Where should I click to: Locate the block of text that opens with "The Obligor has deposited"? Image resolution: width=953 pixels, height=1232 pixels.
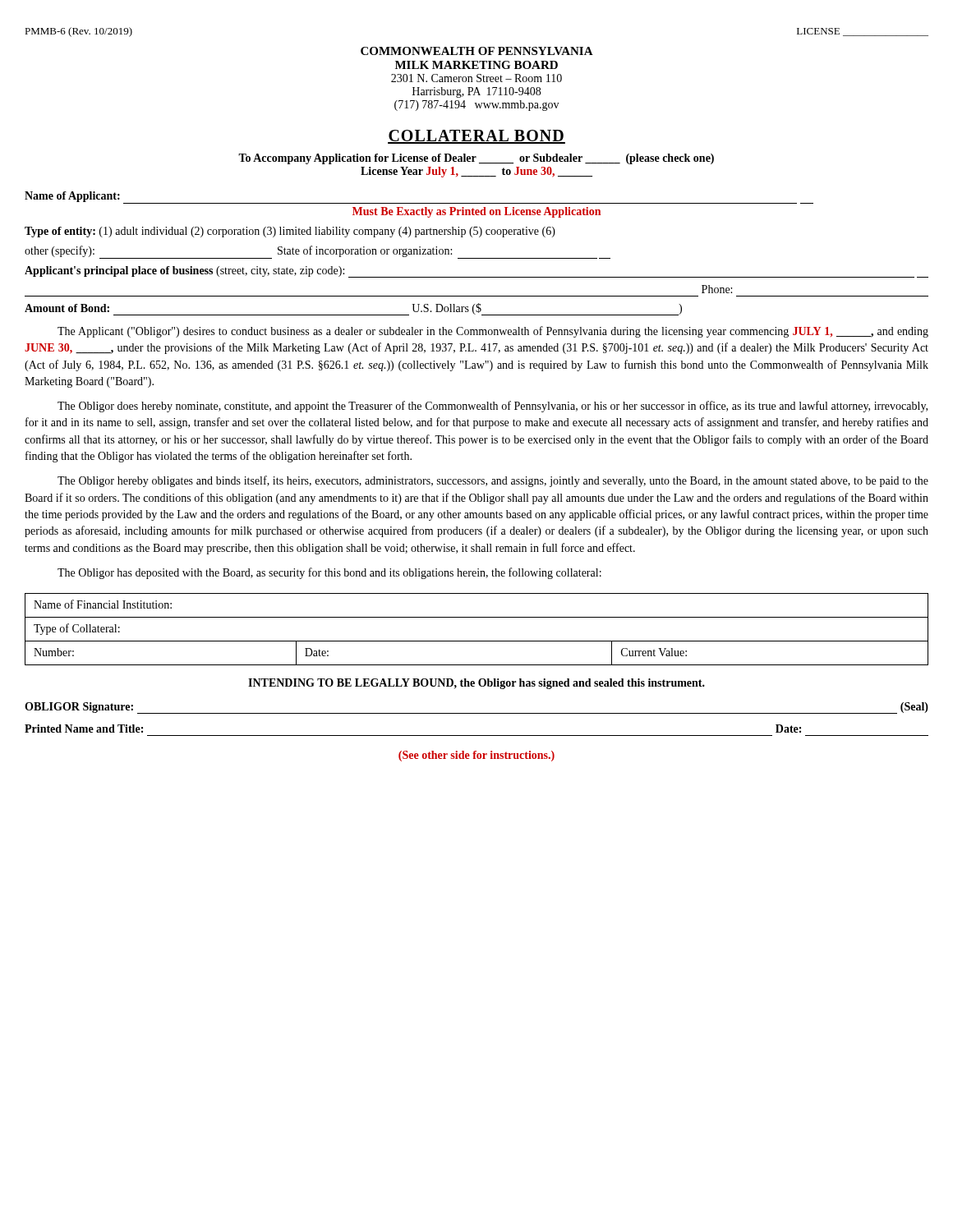click(330, 573)
